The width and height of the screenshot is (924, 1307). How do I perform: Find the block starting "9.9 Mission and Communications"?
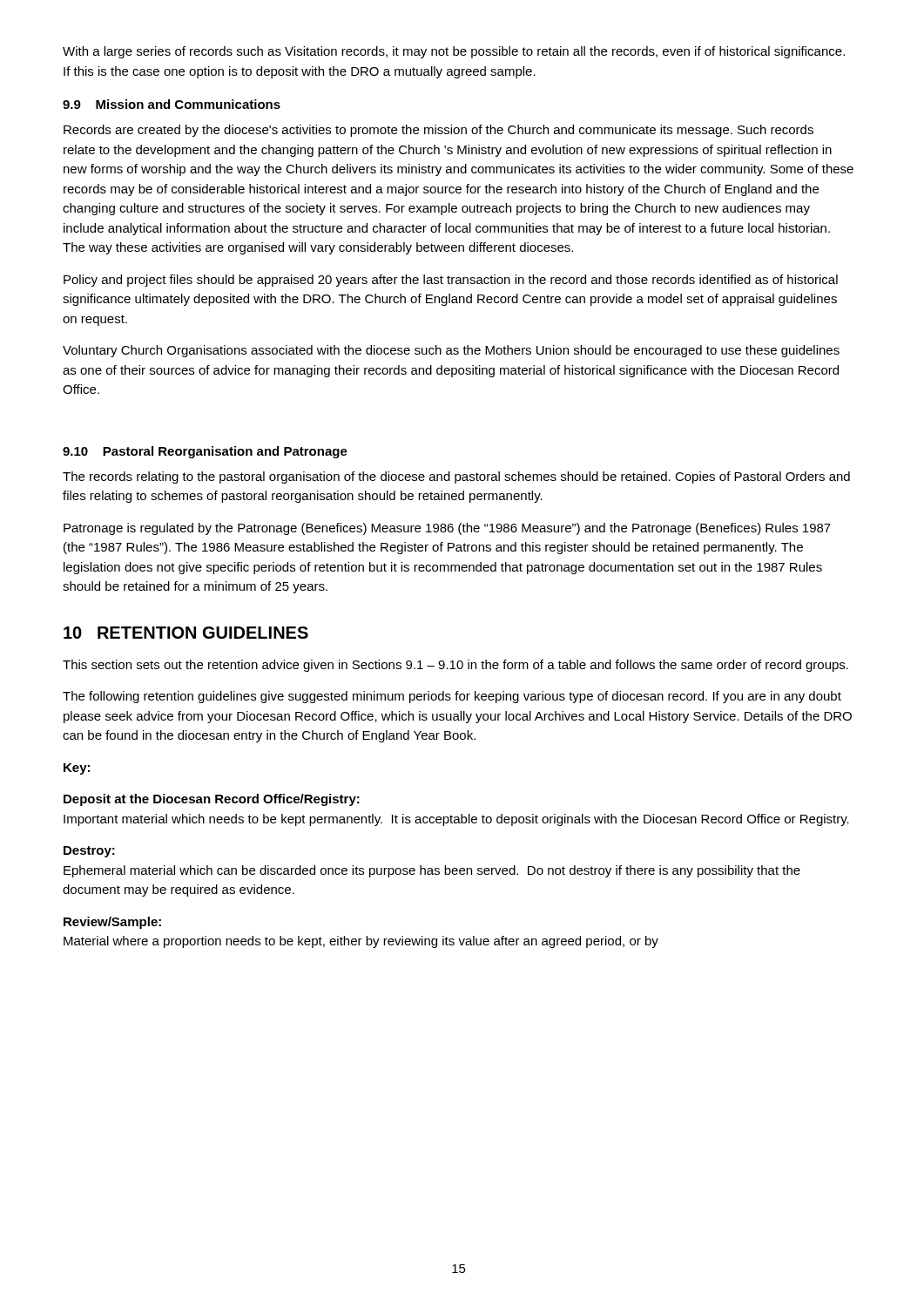tap(172, 104)
